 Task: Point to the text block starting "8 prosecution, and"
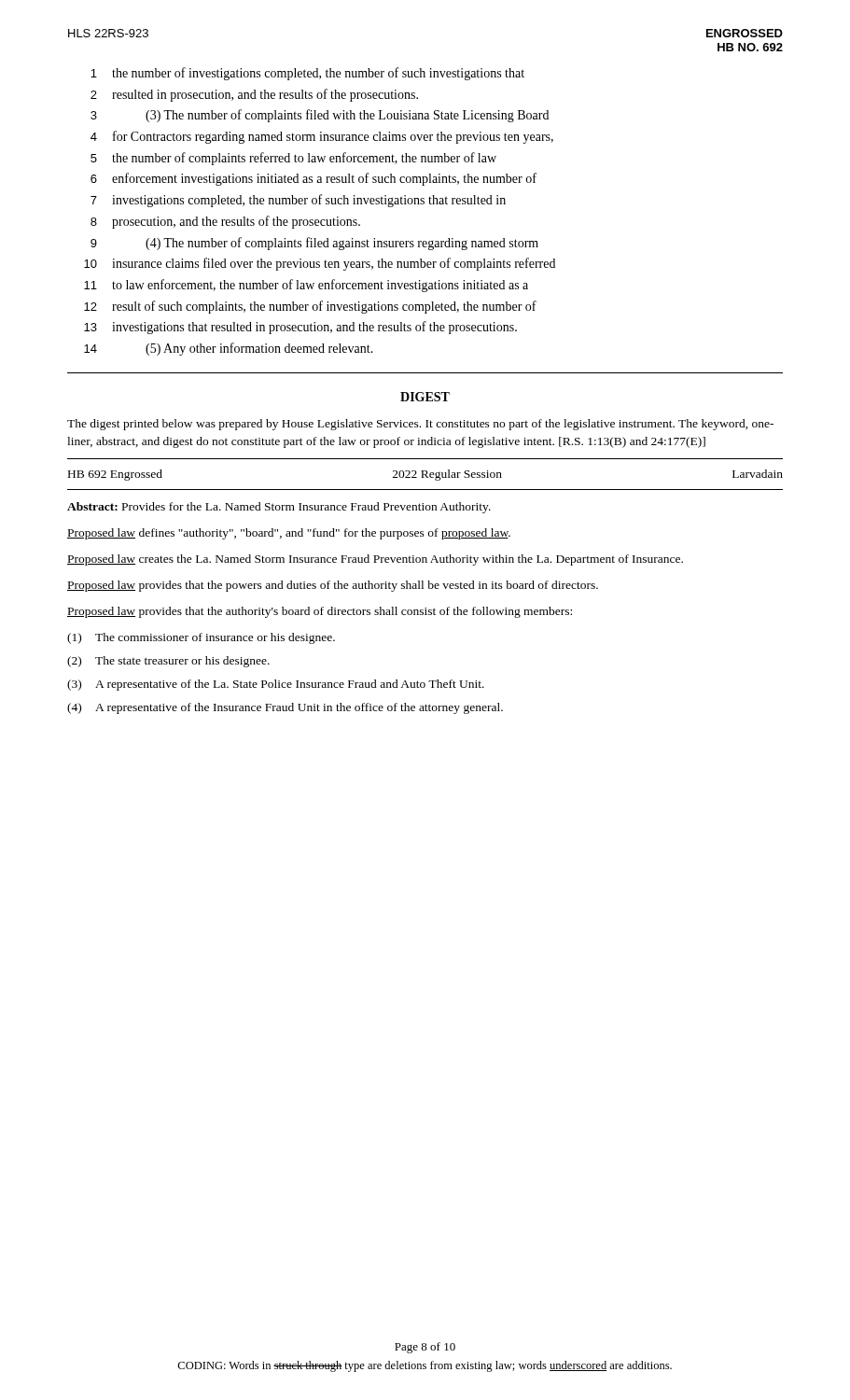coord(225,222)
